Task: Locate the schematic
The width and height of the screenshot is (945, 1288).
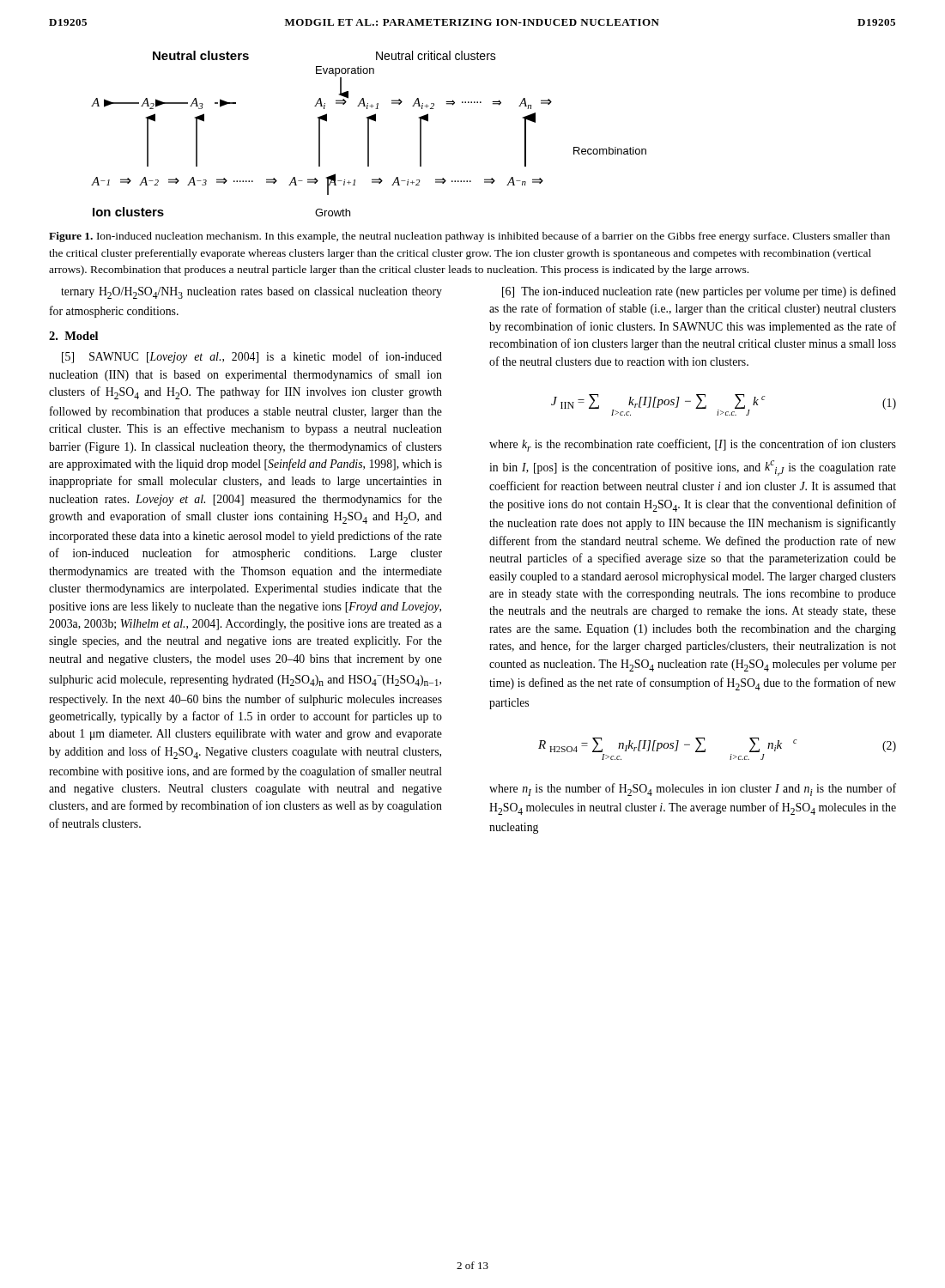Action: (x=472, y=131)
